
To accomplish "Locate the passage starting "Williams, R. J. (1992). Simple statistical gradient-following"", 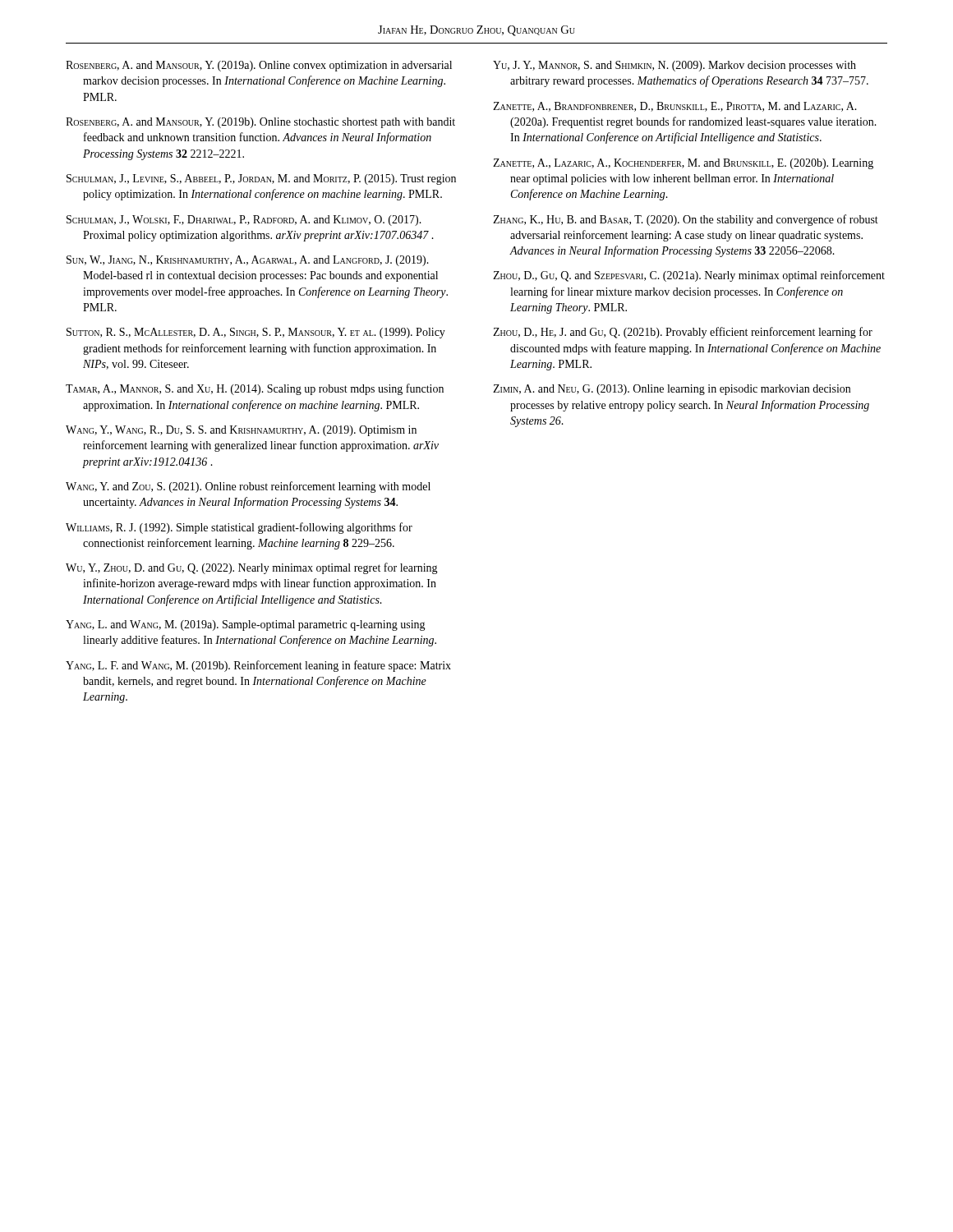I will coord(239,535).
